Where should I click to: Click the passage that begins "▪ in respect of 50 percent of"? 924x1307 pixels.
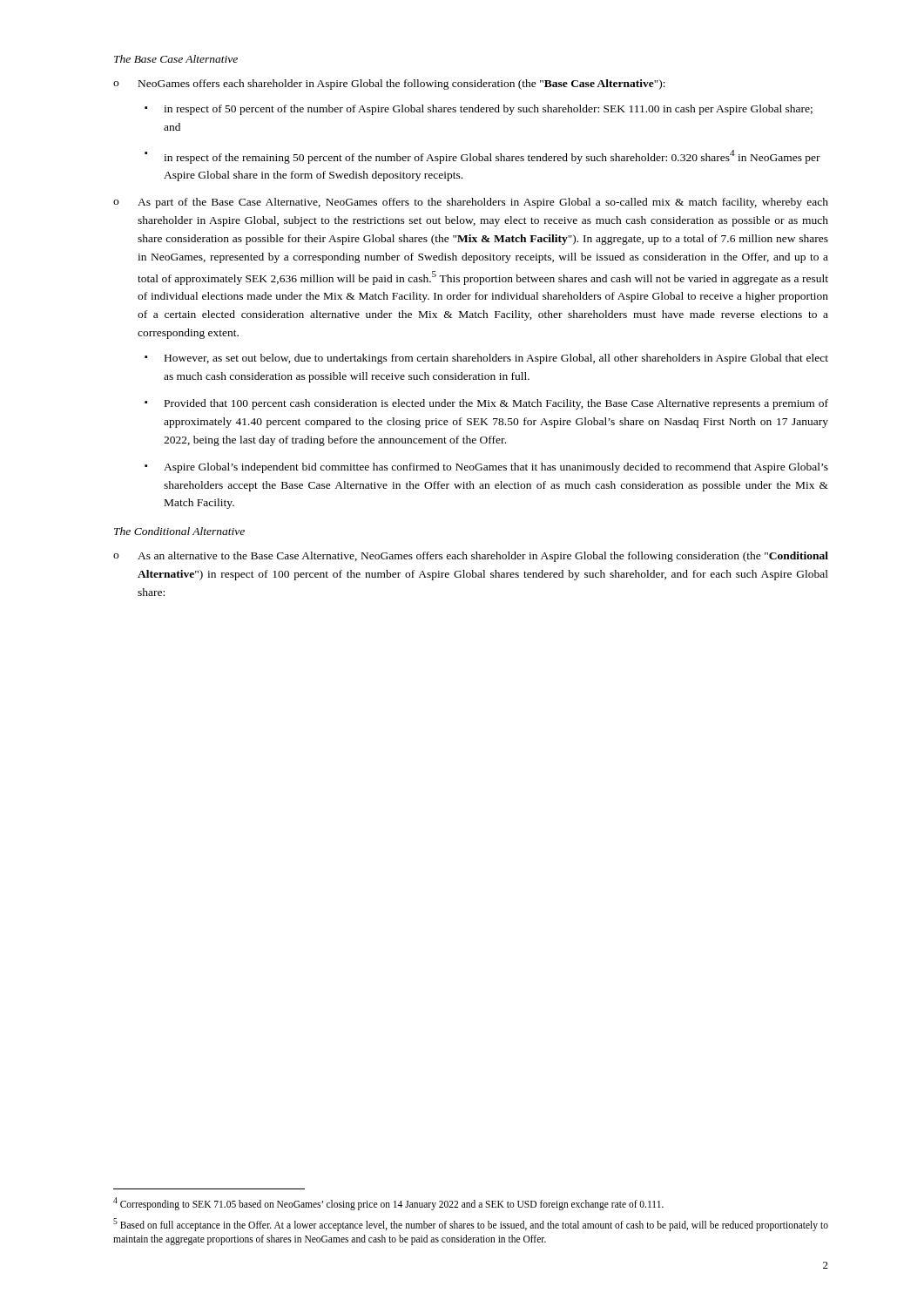(486, 118)
